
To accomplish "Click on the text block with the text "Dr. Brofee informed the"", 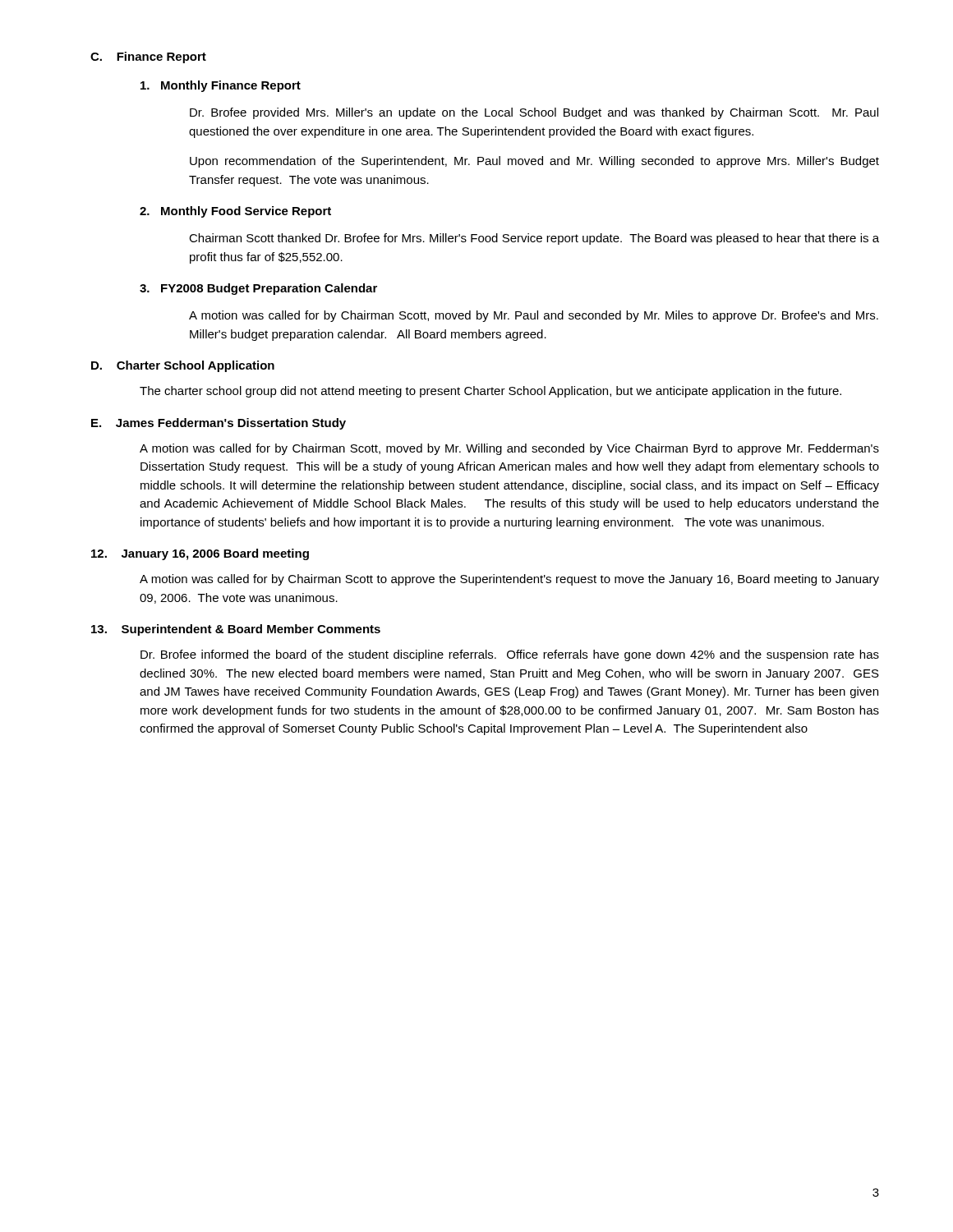I will pos(509,691).
